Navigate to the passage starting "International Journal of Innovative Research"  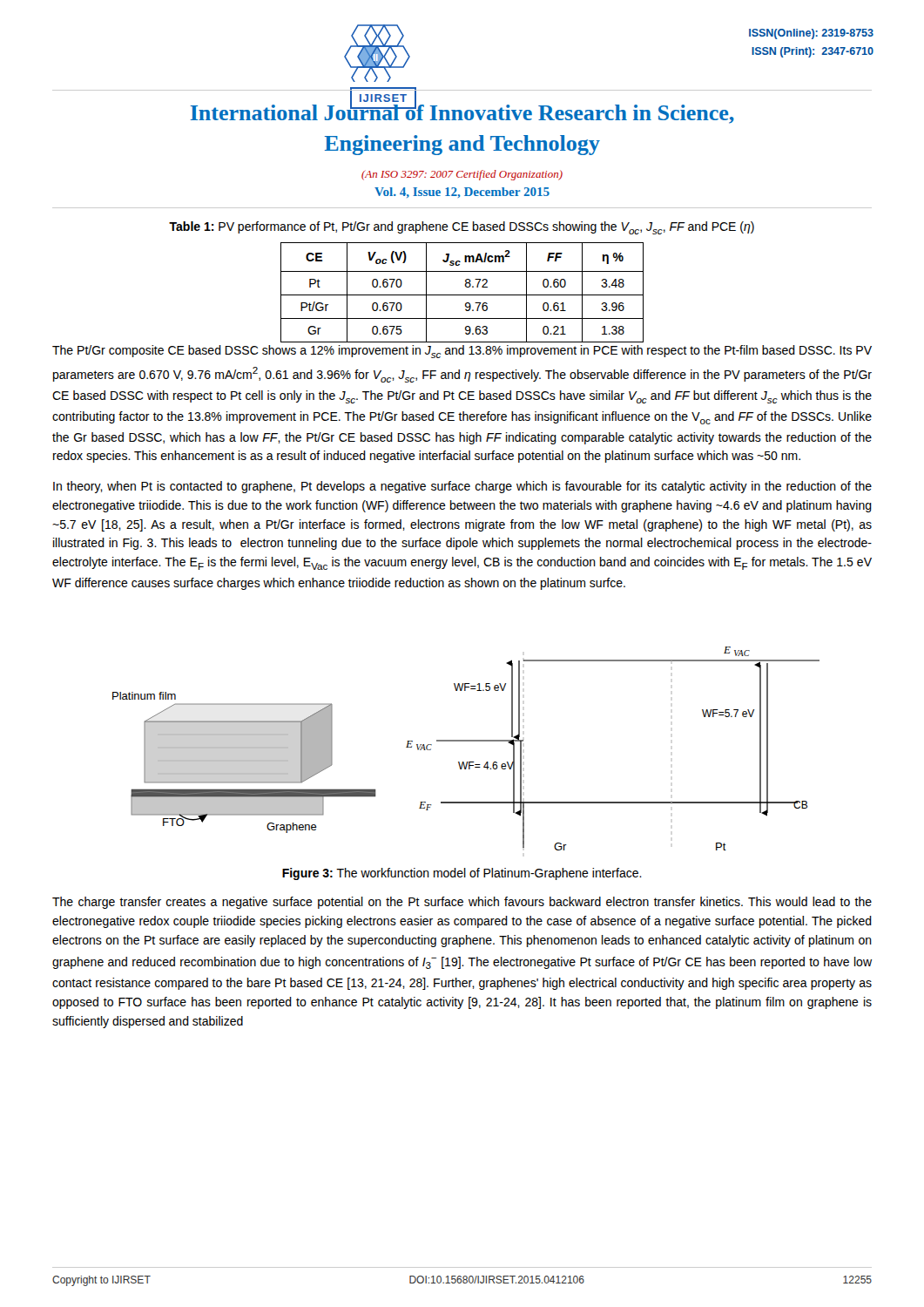[x=462, y=128]
